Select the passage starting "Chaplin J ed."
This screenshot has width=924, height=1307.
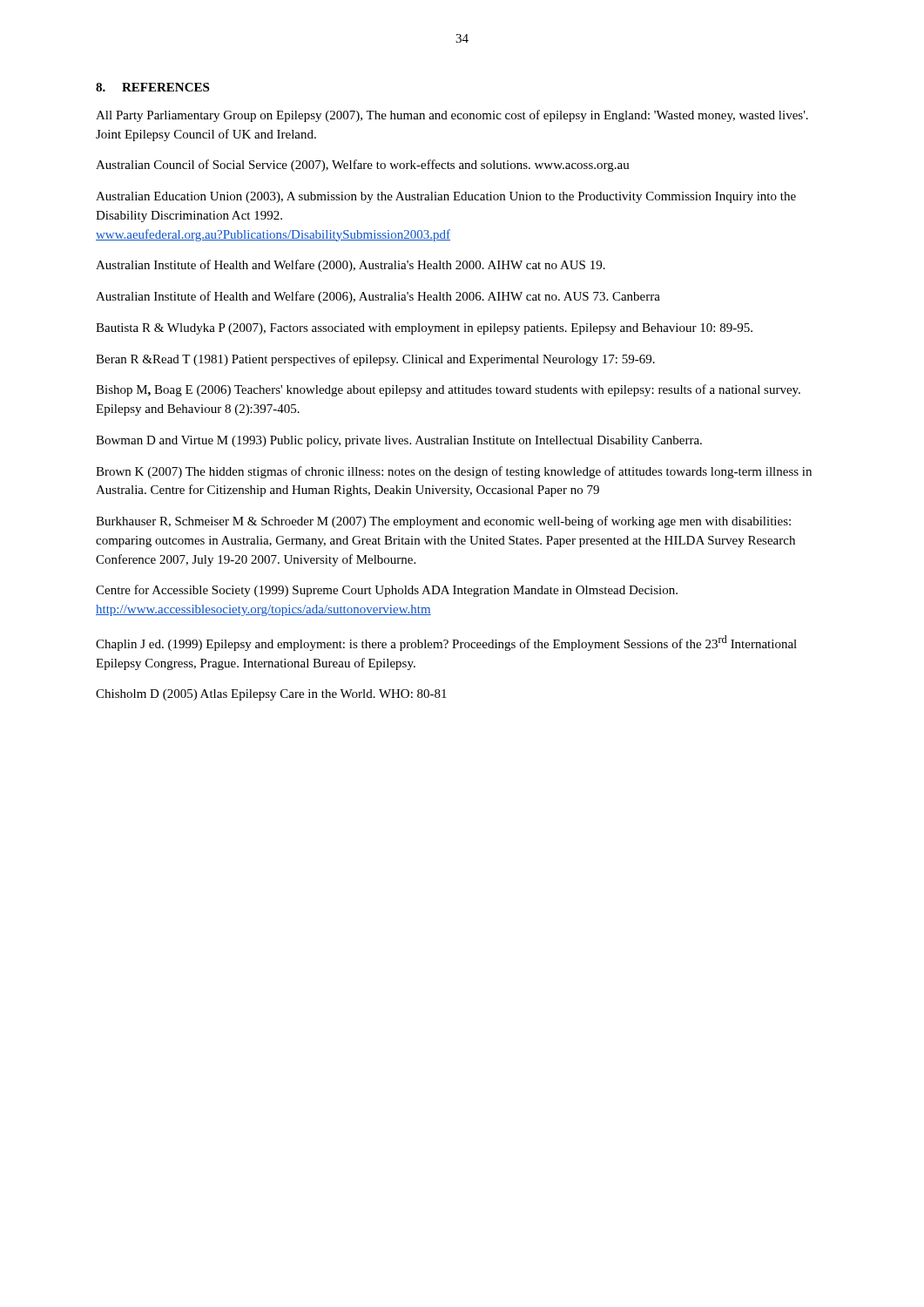[x=446, y=651]
